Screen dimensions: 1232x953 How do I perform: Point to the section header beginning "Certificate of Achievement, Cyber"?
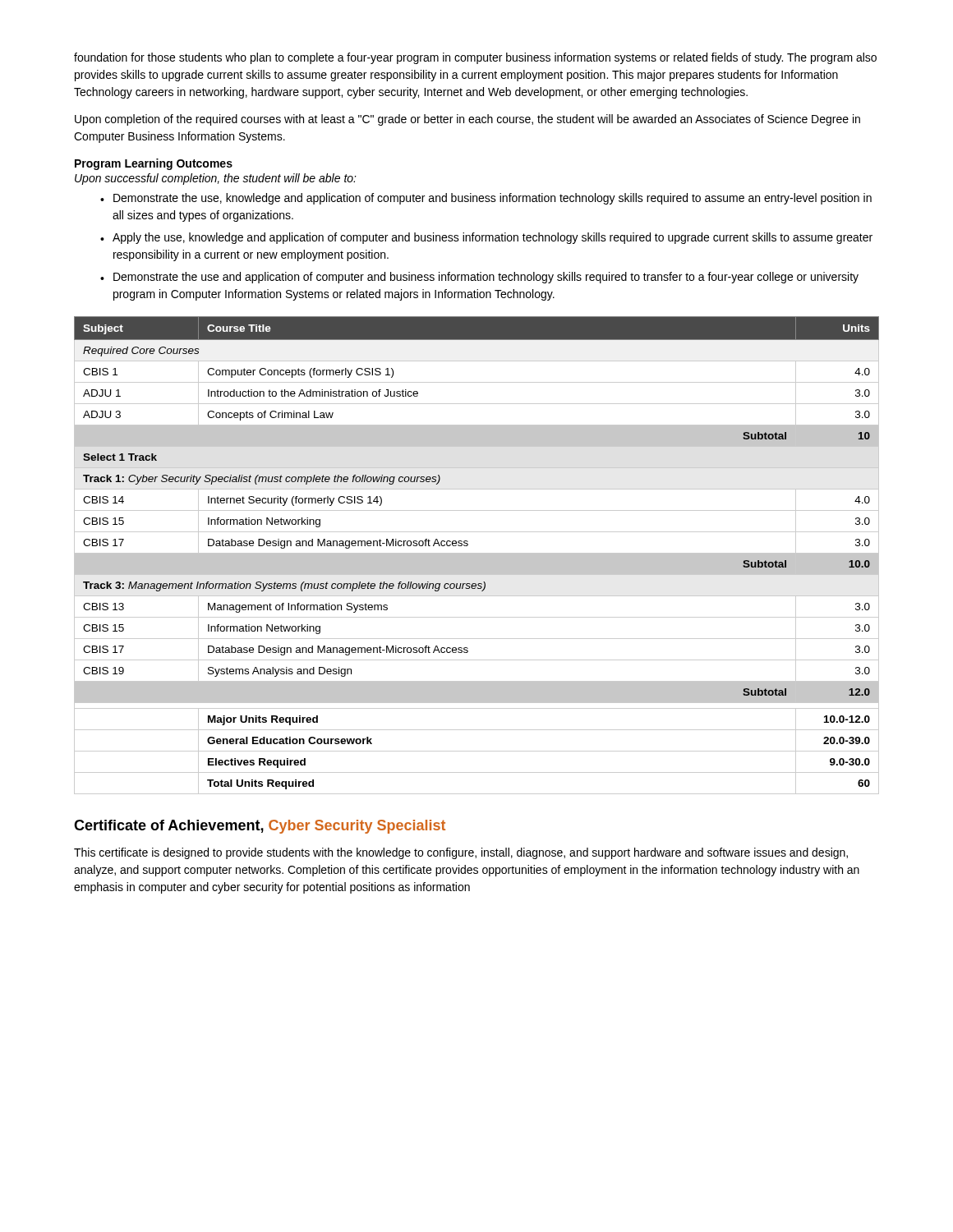[260, 825]
